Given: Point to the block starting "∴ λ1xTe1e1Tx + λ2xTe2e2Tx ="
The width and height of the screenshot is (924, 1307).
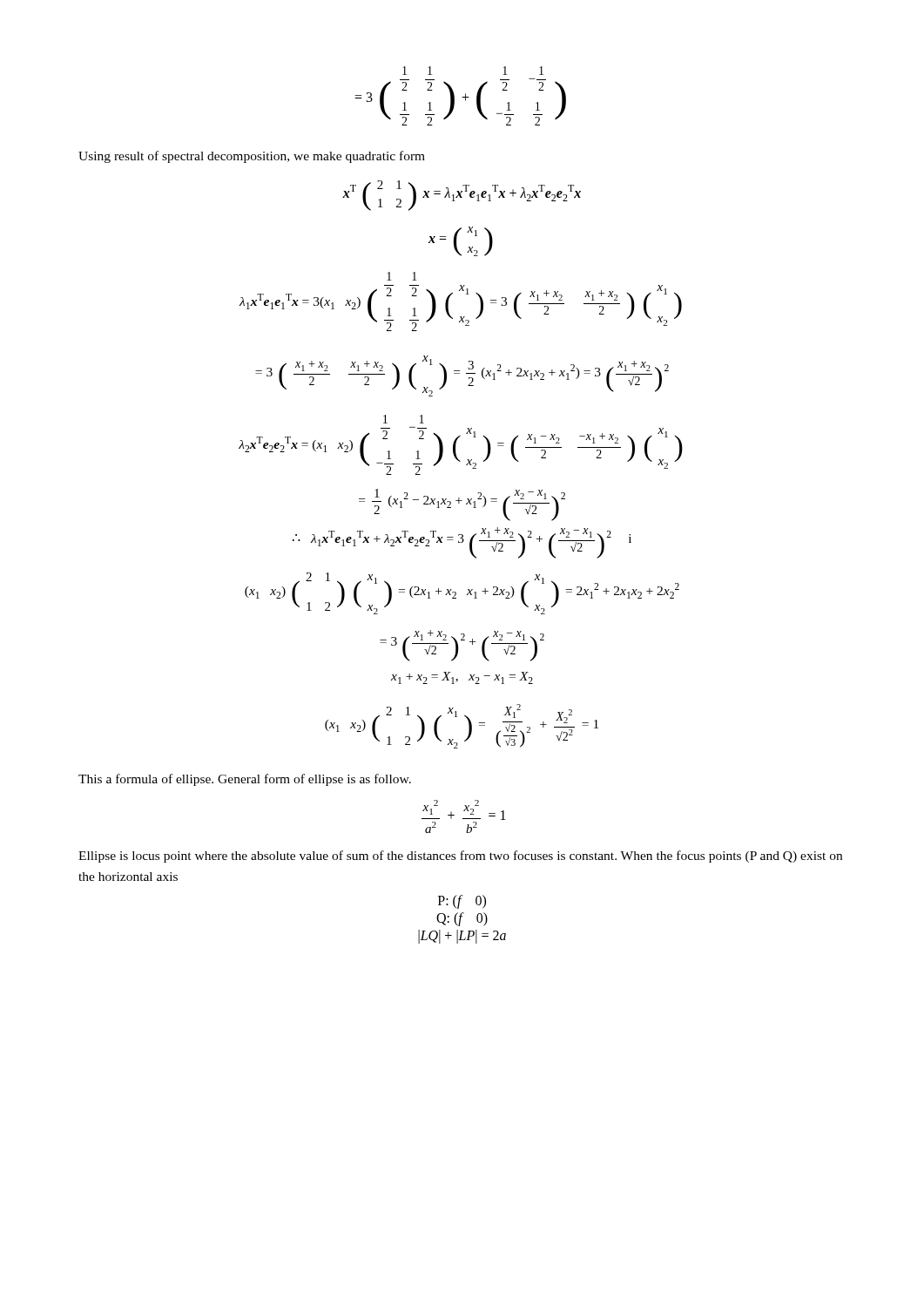Looking at the screenshot, I should 462,540.
